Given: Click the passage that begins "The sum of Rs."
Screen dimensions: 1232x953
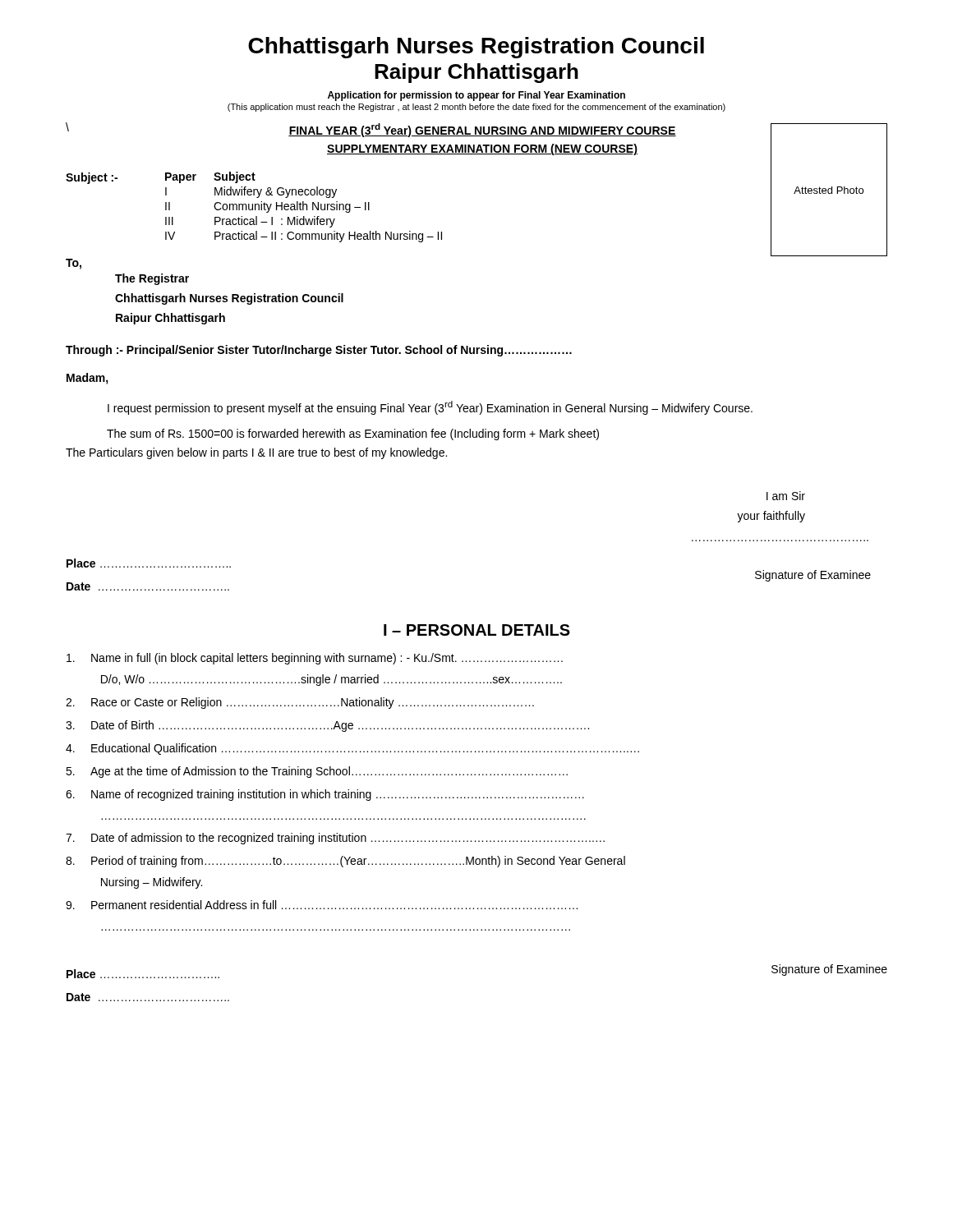Looking at the screenshot, I should click(333, 443).
